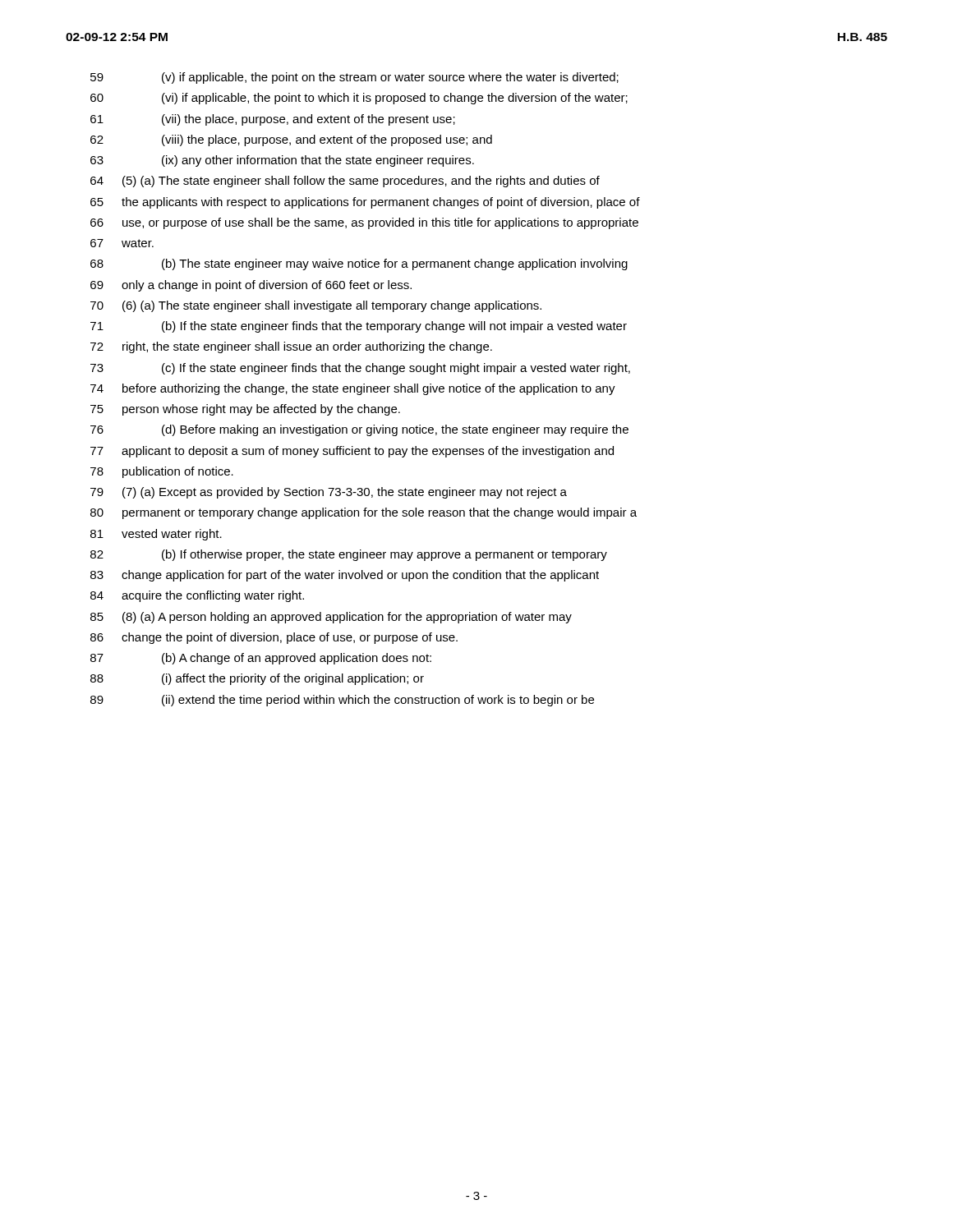953x1232 pixels.
Task: Locate the block of text that opens with "86 change the point of diversion,"
Action: [x=274, y=638]
